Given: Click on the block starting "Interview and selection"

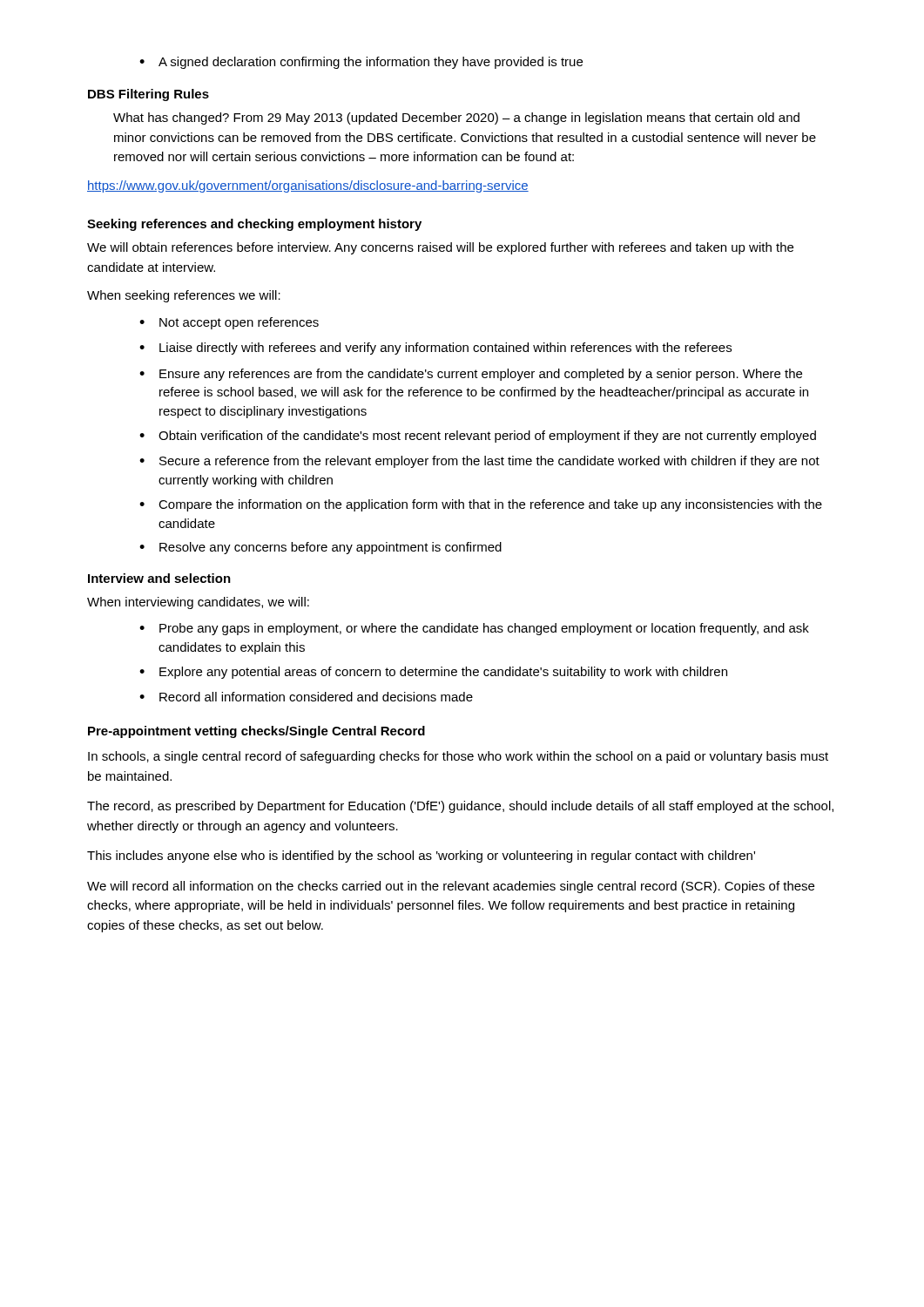Looking at the screenshot, I should [x=159, y=578].
